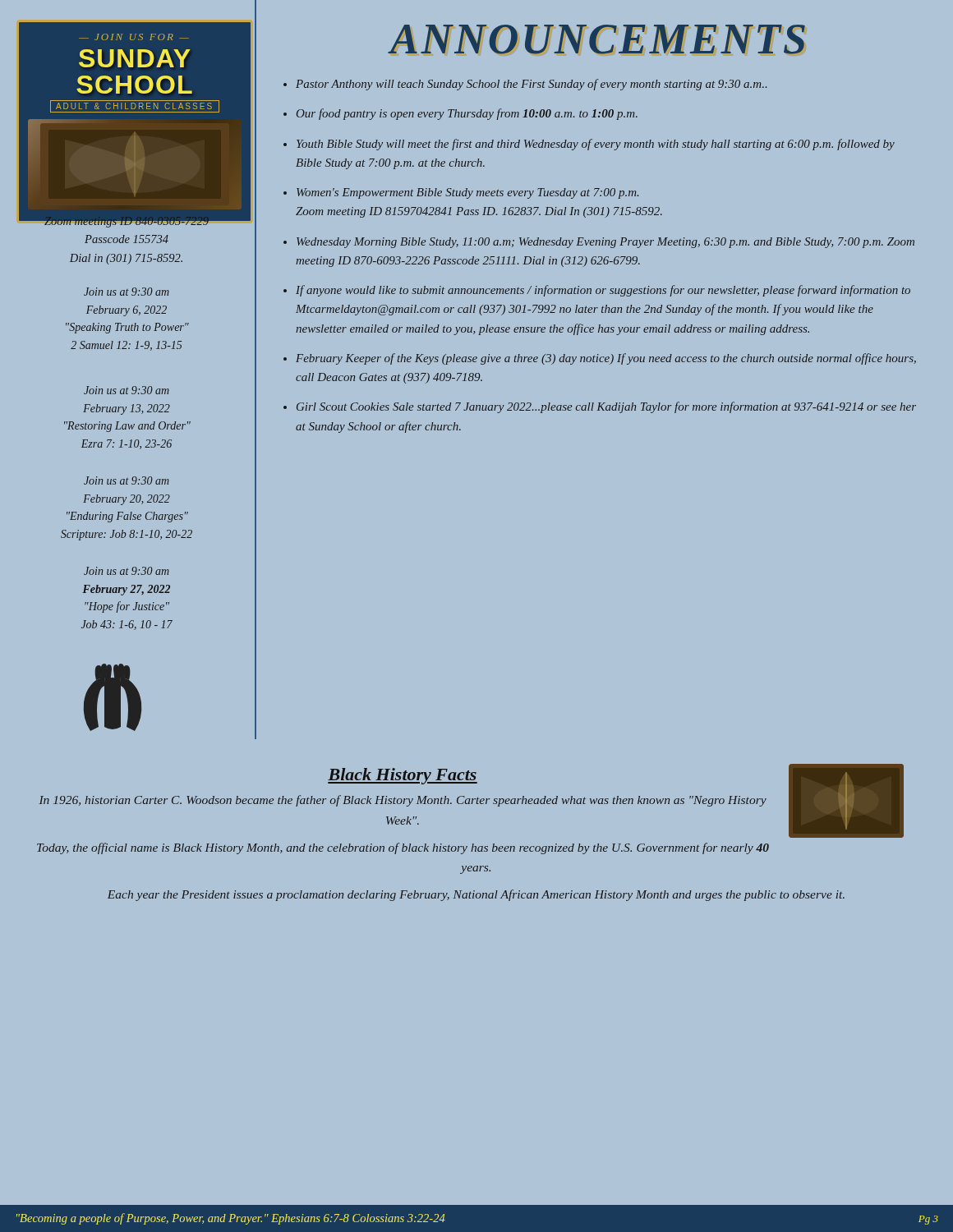This screenshot has width=953, height=1232.
Task: Click on the text block starting "Youth Bible Study will meet"
Action: click(595, 153)
